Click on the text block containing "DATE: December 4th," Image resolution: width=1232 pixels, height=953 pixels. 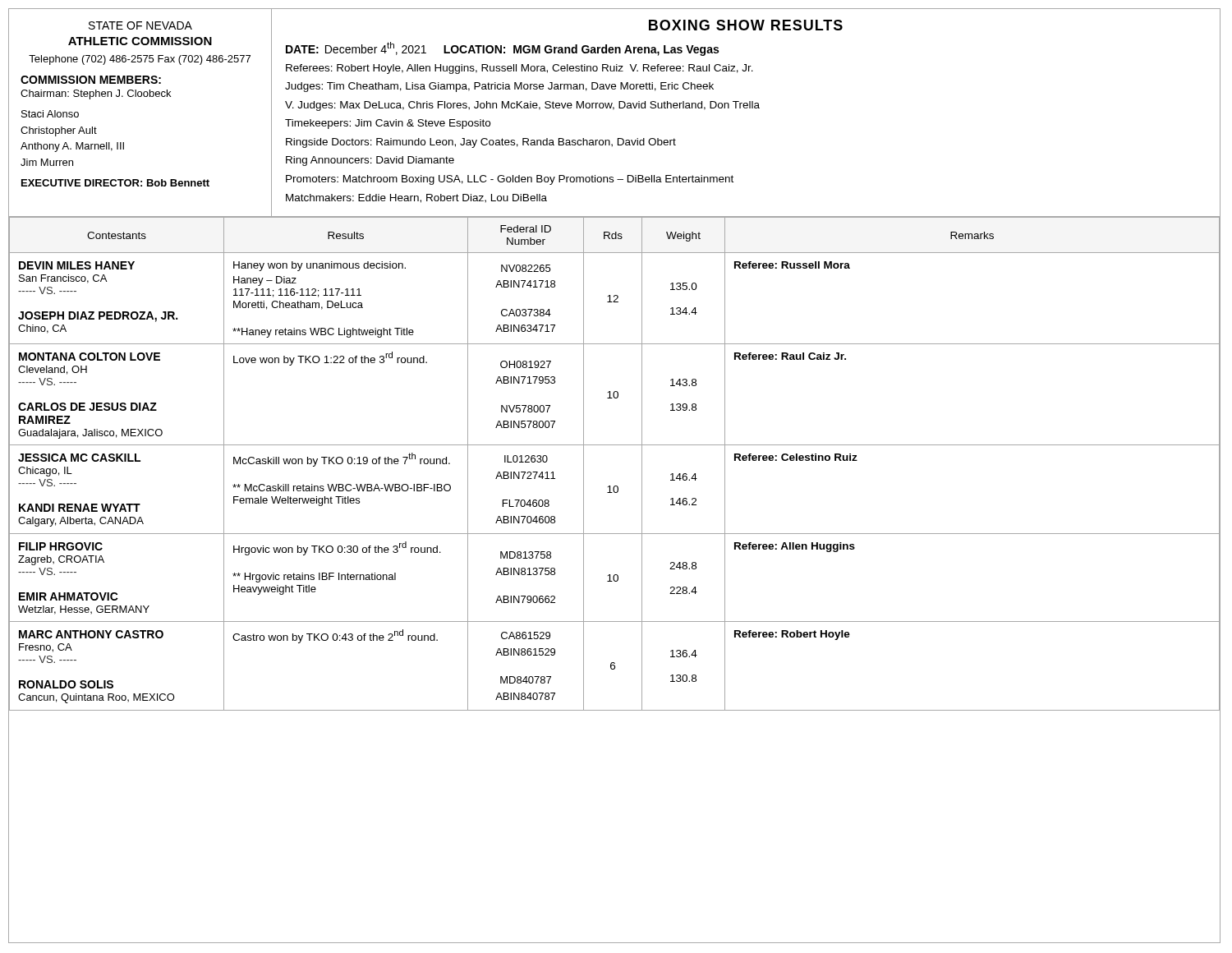(502, 49)
